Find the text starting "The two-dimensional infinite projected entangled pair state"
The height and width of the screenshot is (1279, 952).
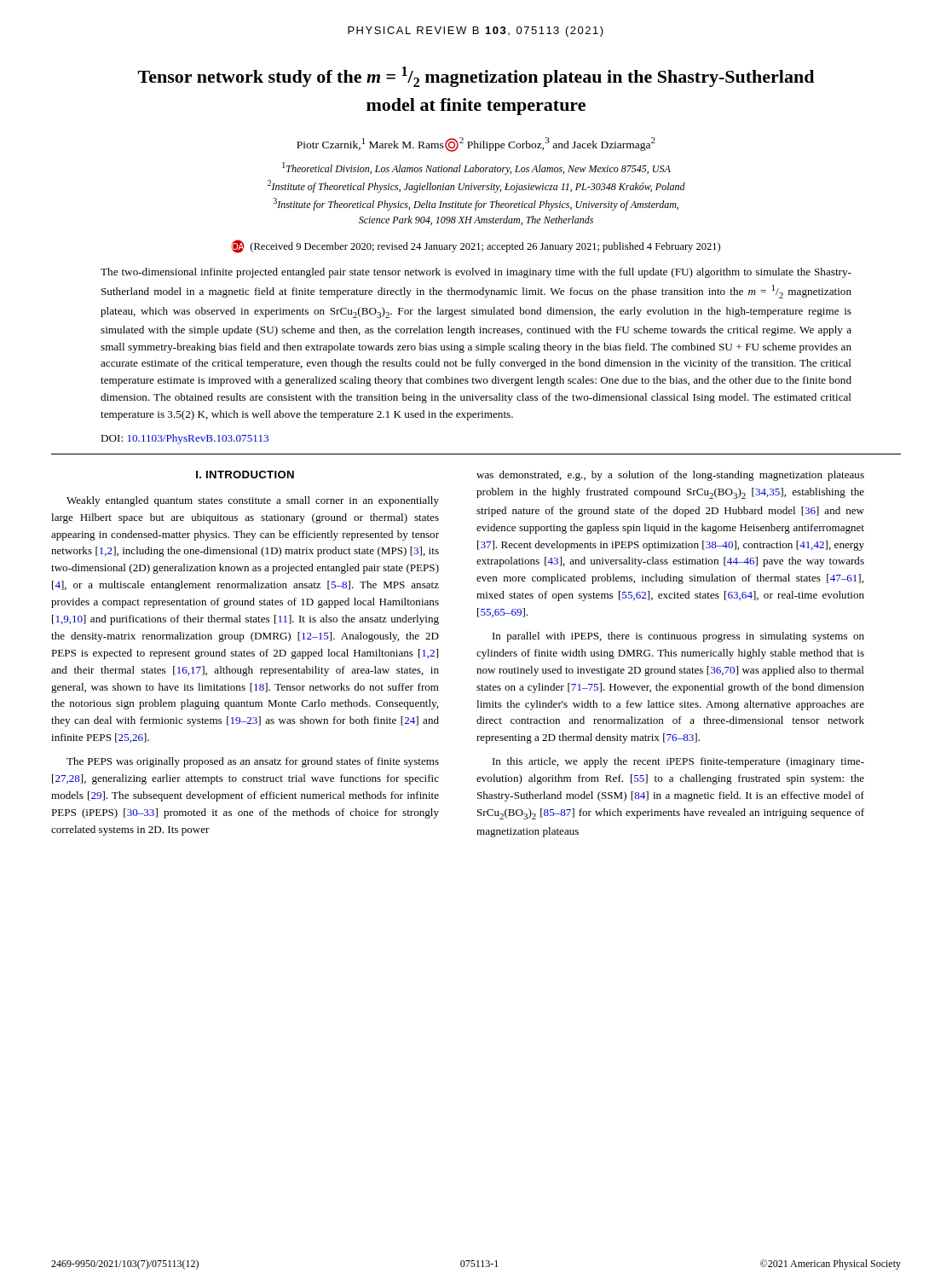pos(476,343)
